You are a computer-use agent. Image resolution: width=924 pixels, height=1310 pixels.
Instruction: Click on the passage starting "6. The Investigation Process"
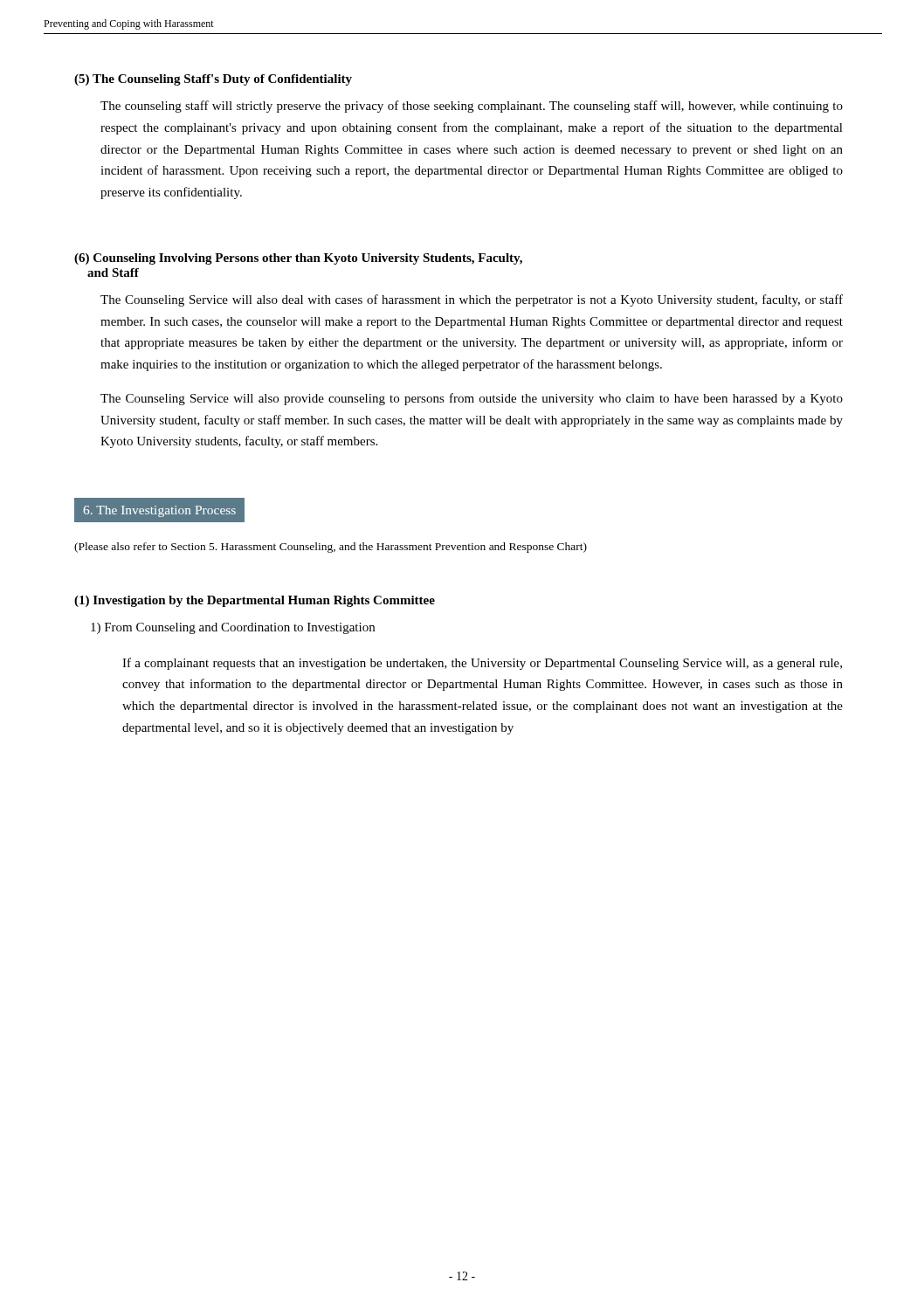tap(160, 510)
